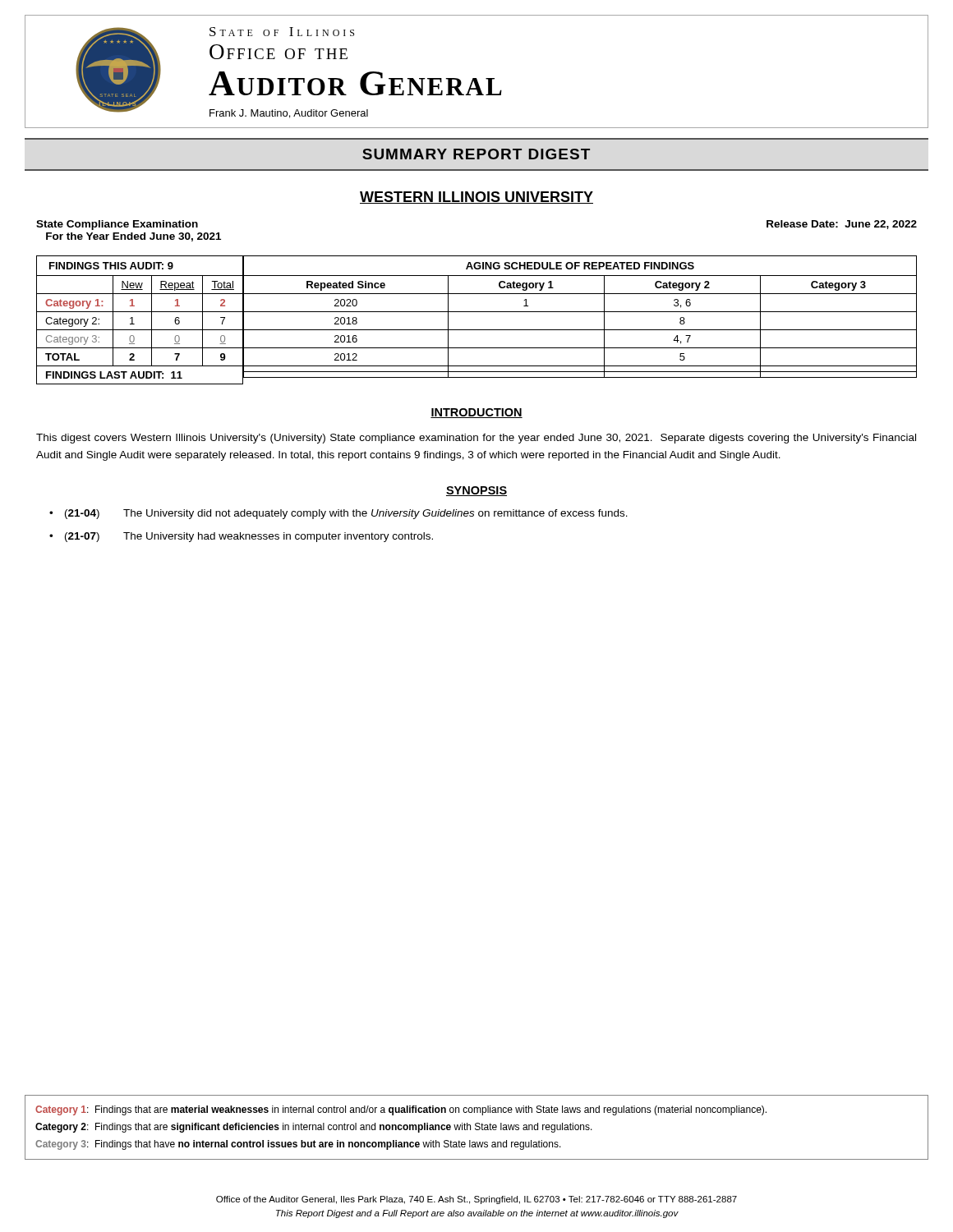This screenshot has width=953, height=1232.
Task: Locate the list item that reads "• (21-07) The"
Action: (x=242, y=537)
